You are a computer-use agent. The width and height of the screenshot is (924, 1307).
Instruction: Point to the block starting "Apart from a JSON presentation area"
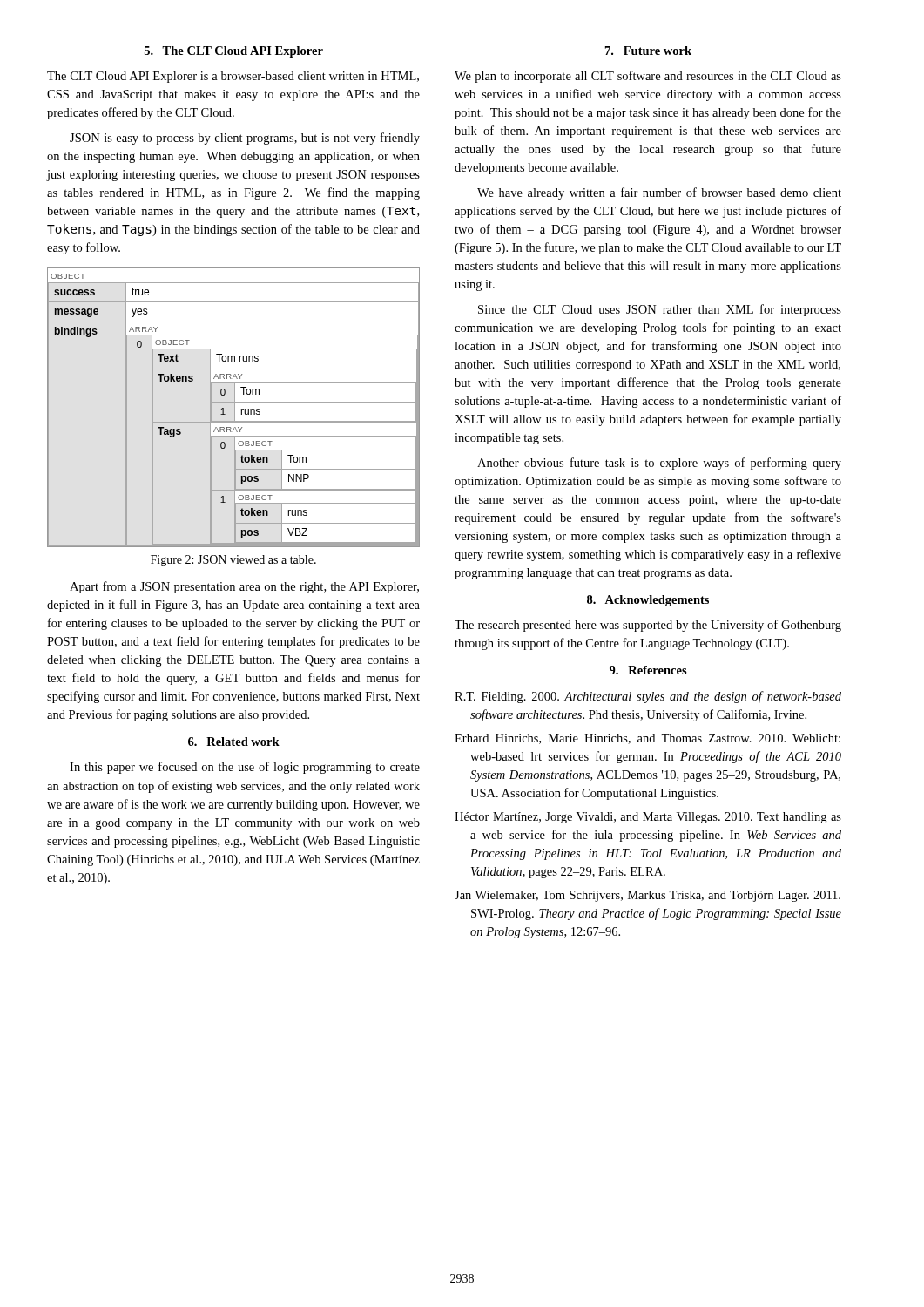tap(233, 651)
